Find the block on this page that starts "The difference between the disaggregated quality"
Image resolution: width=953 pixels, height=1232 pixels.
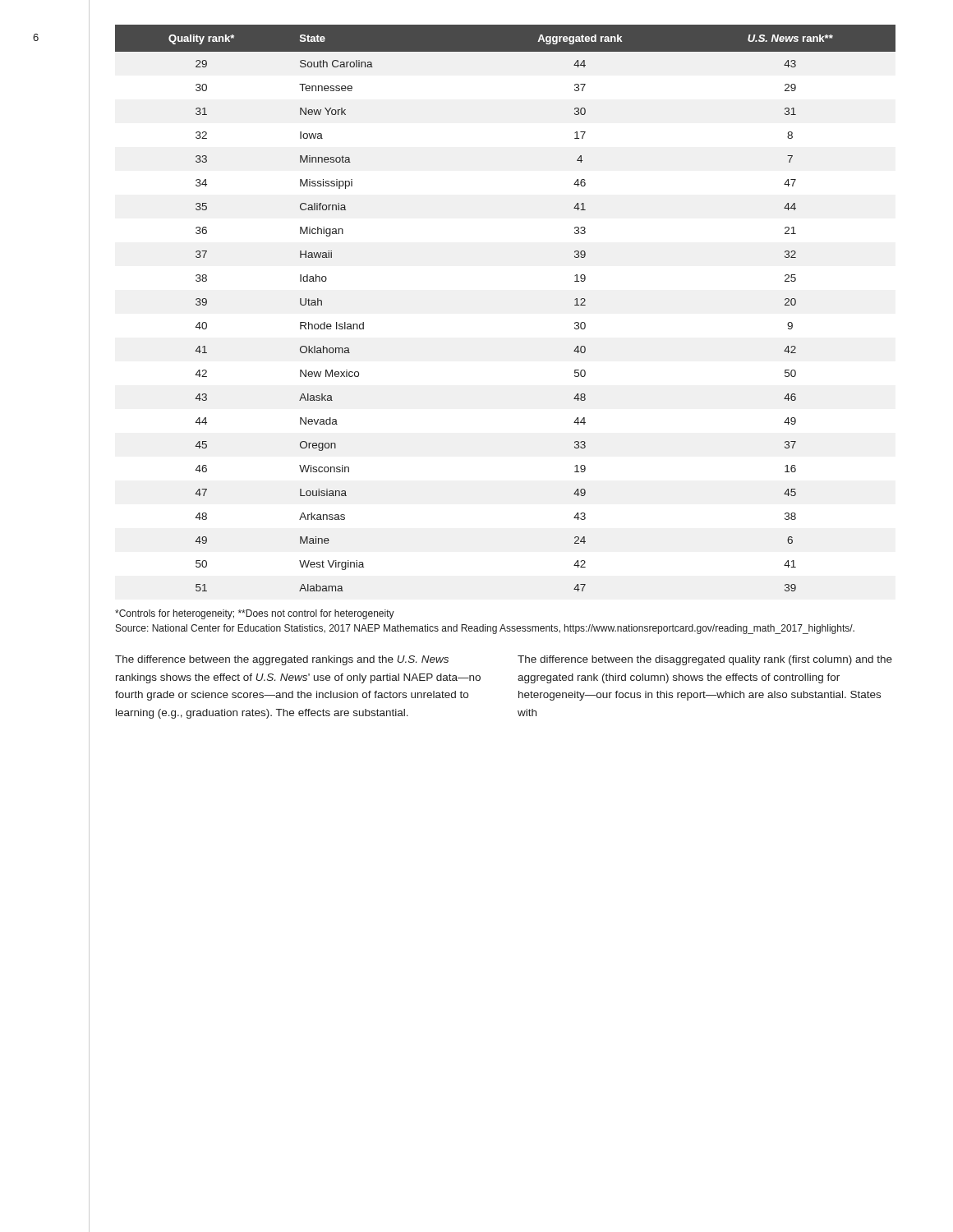[705, 686]
